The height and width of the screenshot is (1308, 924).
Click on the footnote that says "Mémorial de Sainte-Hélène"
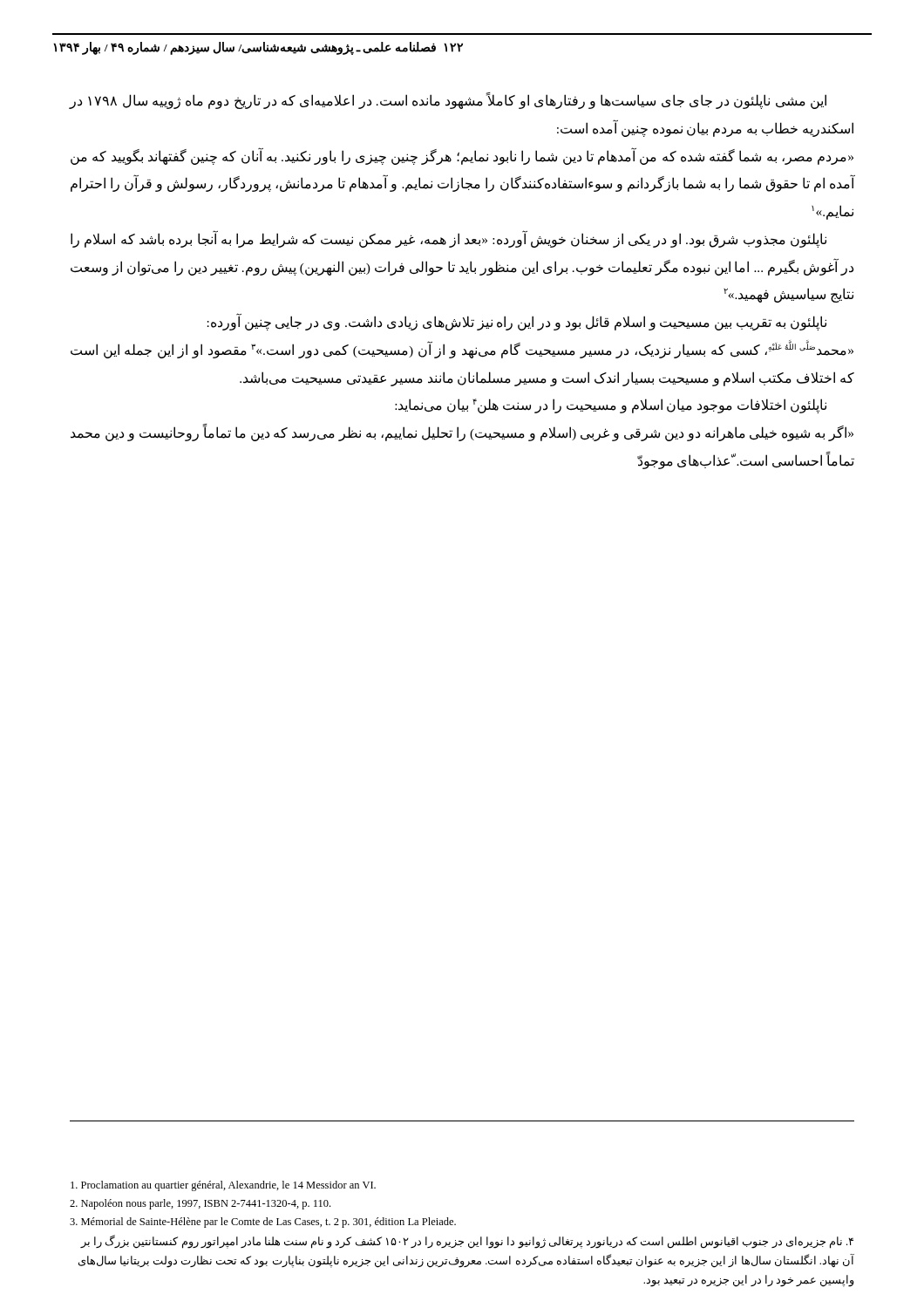tap(263, 1222)
